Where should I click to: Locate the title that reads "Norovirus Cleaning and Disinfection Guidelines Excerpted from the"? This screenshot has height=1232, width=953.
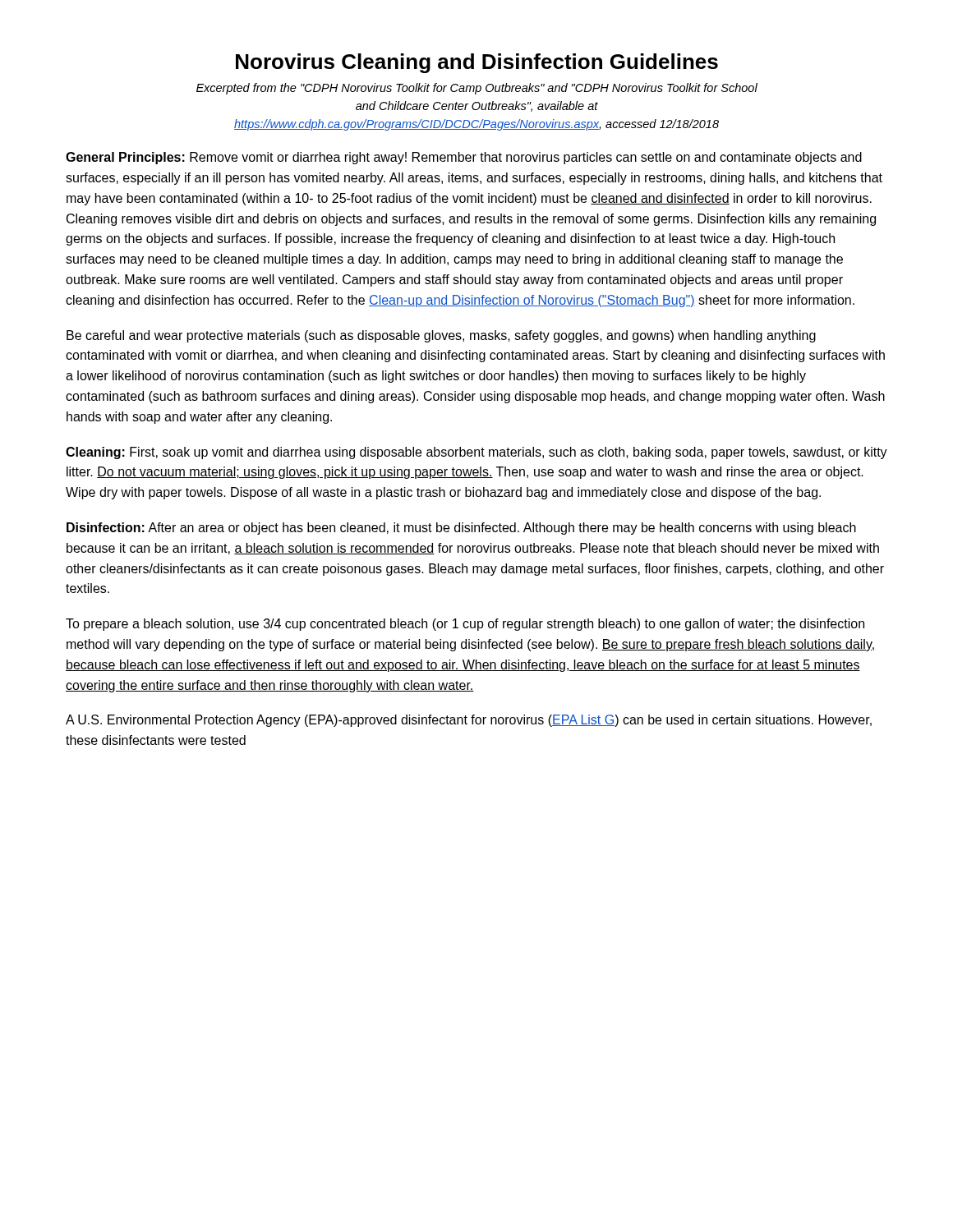pyautogui.click(x=476, y=91)
